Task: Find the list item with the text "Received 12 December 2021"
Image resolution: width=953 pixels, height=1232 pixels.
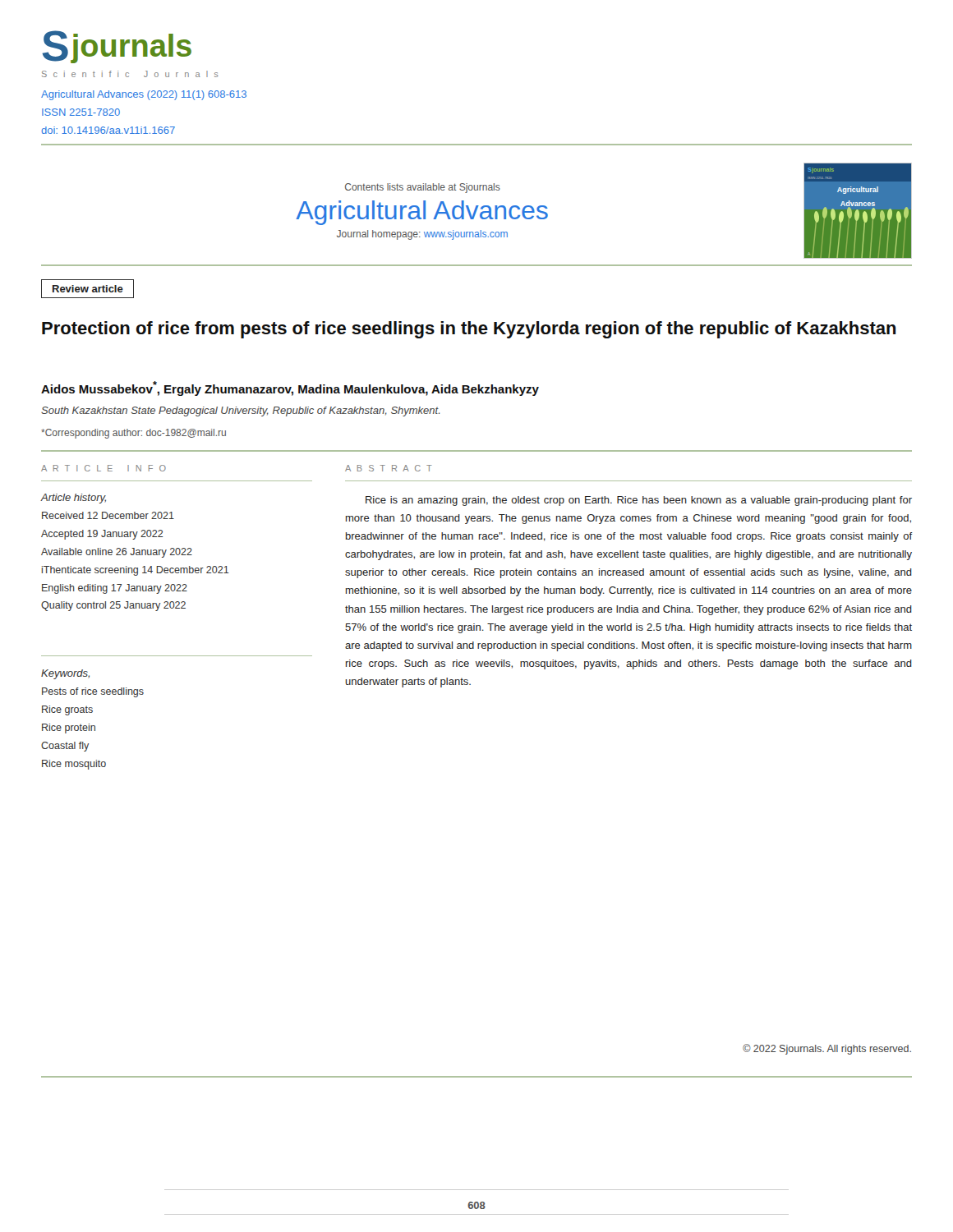Action: [108, 516]
